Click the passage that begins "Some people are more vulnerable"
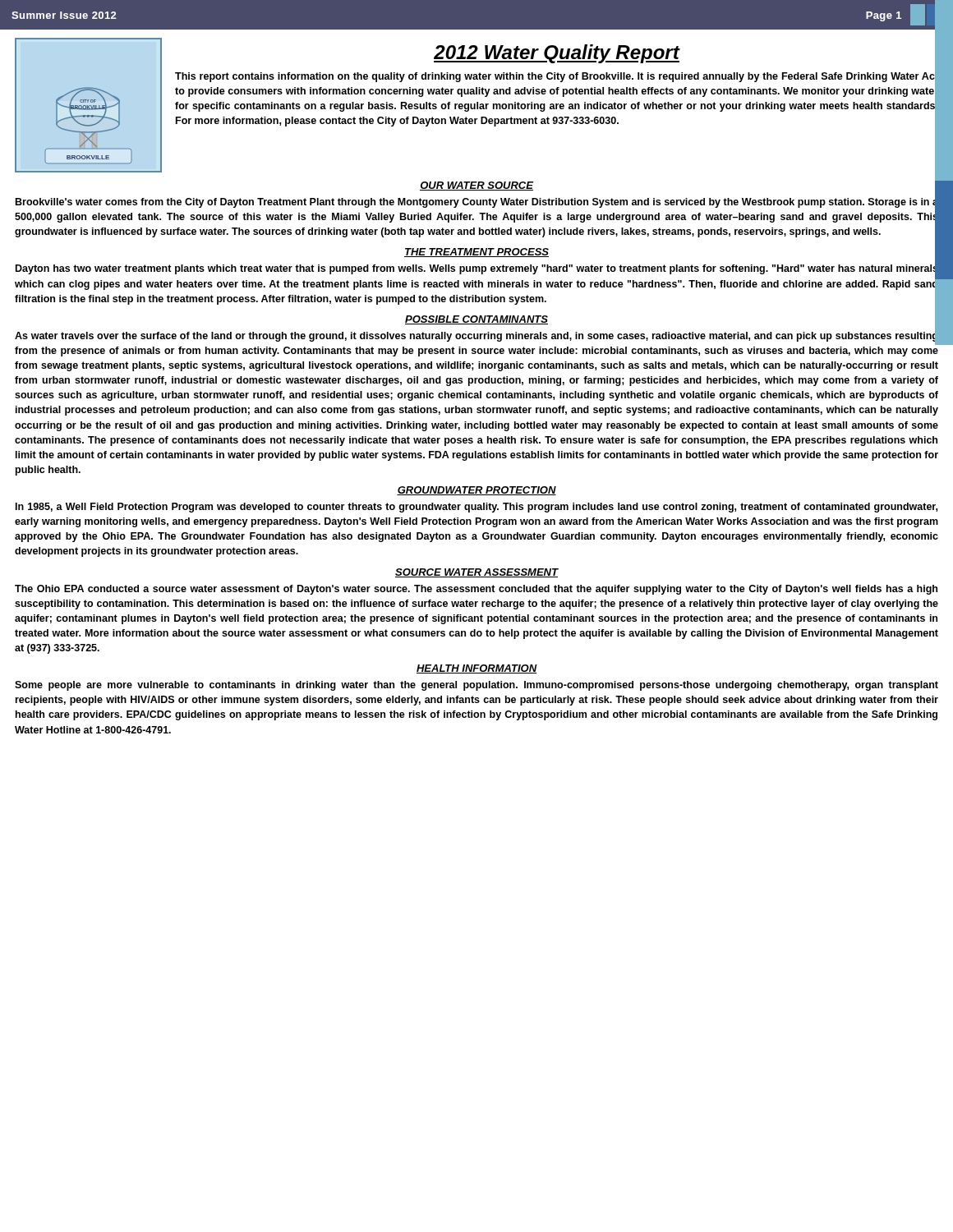This screenshot has width=953, height=1232. click(x=476, y=707)
